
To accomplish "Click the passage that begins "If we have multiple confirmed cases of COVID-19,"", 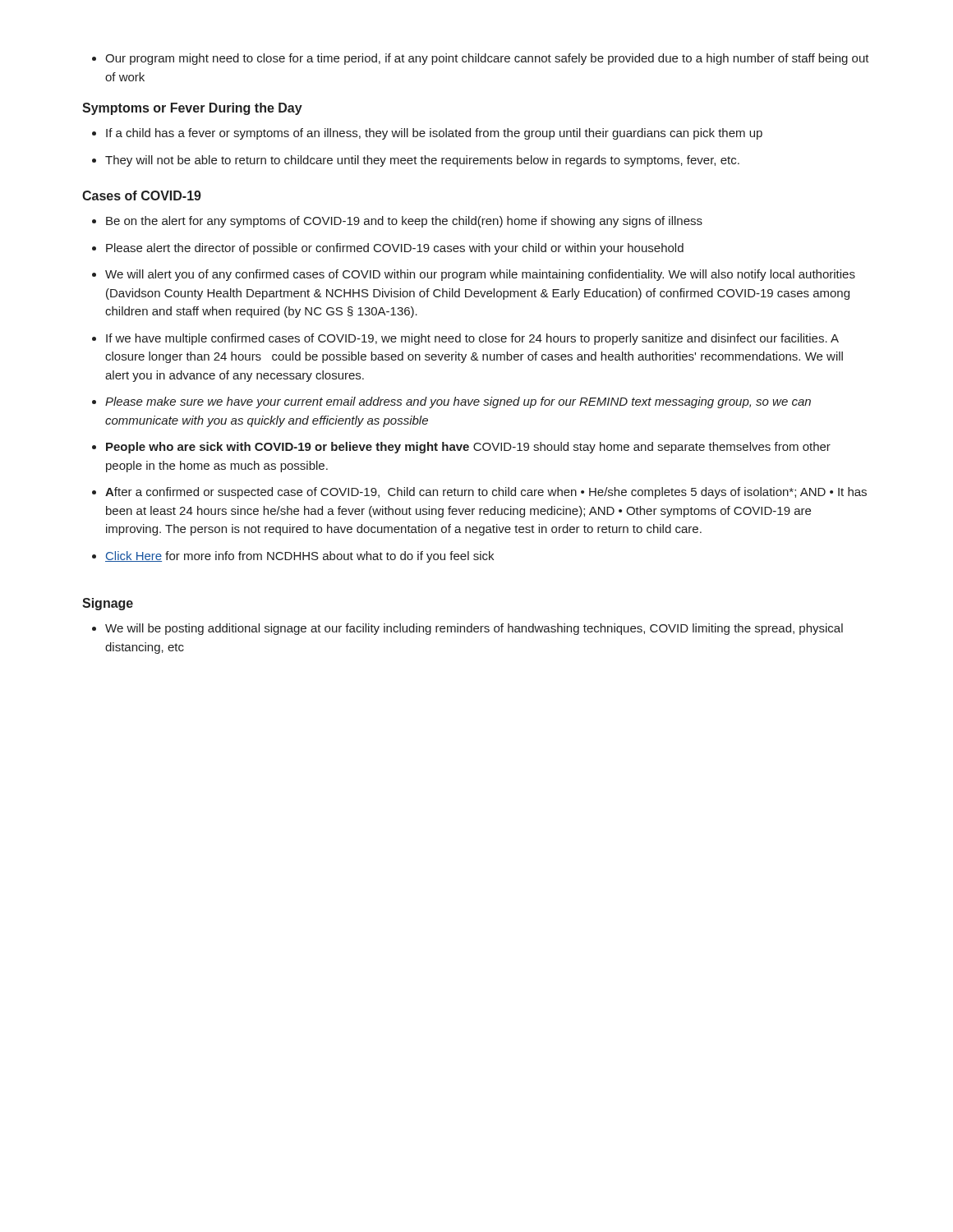I will (x=476, y=357).
